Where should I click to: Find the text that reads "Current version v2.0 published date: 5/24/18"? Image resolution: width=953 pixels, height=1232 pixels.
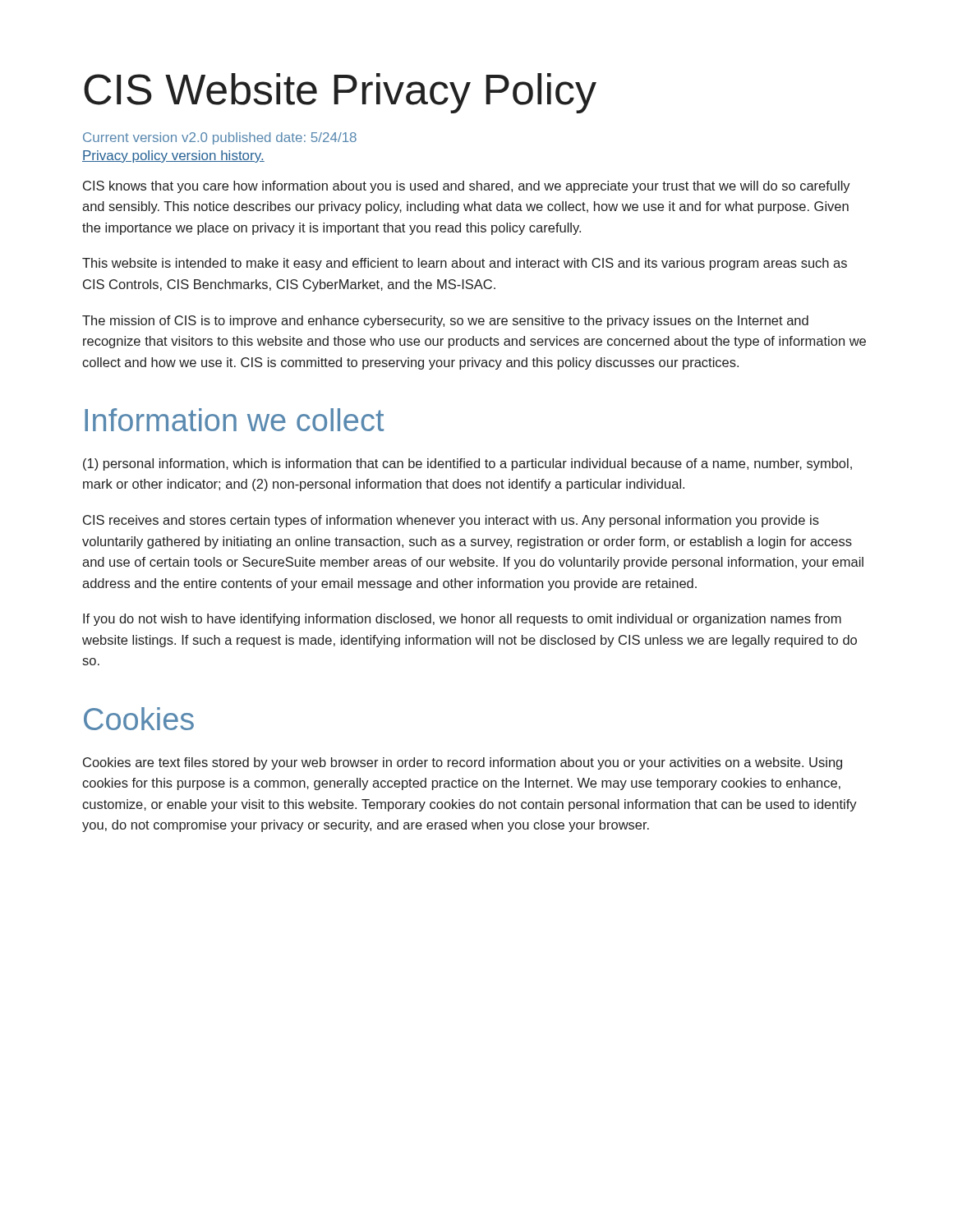(220, 137)
